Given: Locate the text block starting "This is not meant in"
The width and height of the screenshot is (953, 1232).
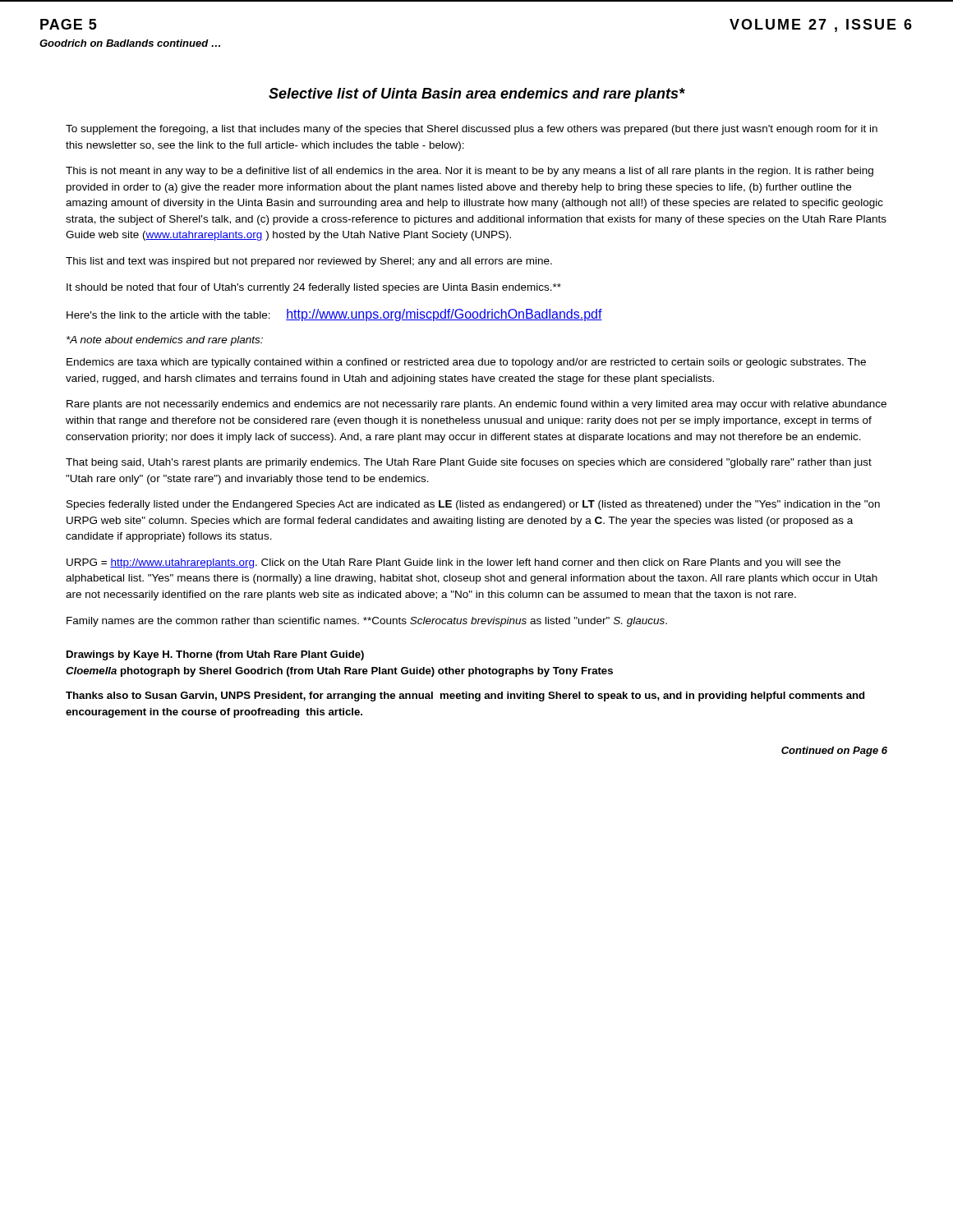Looking at the screenshot, I should (x=476, y=203).
